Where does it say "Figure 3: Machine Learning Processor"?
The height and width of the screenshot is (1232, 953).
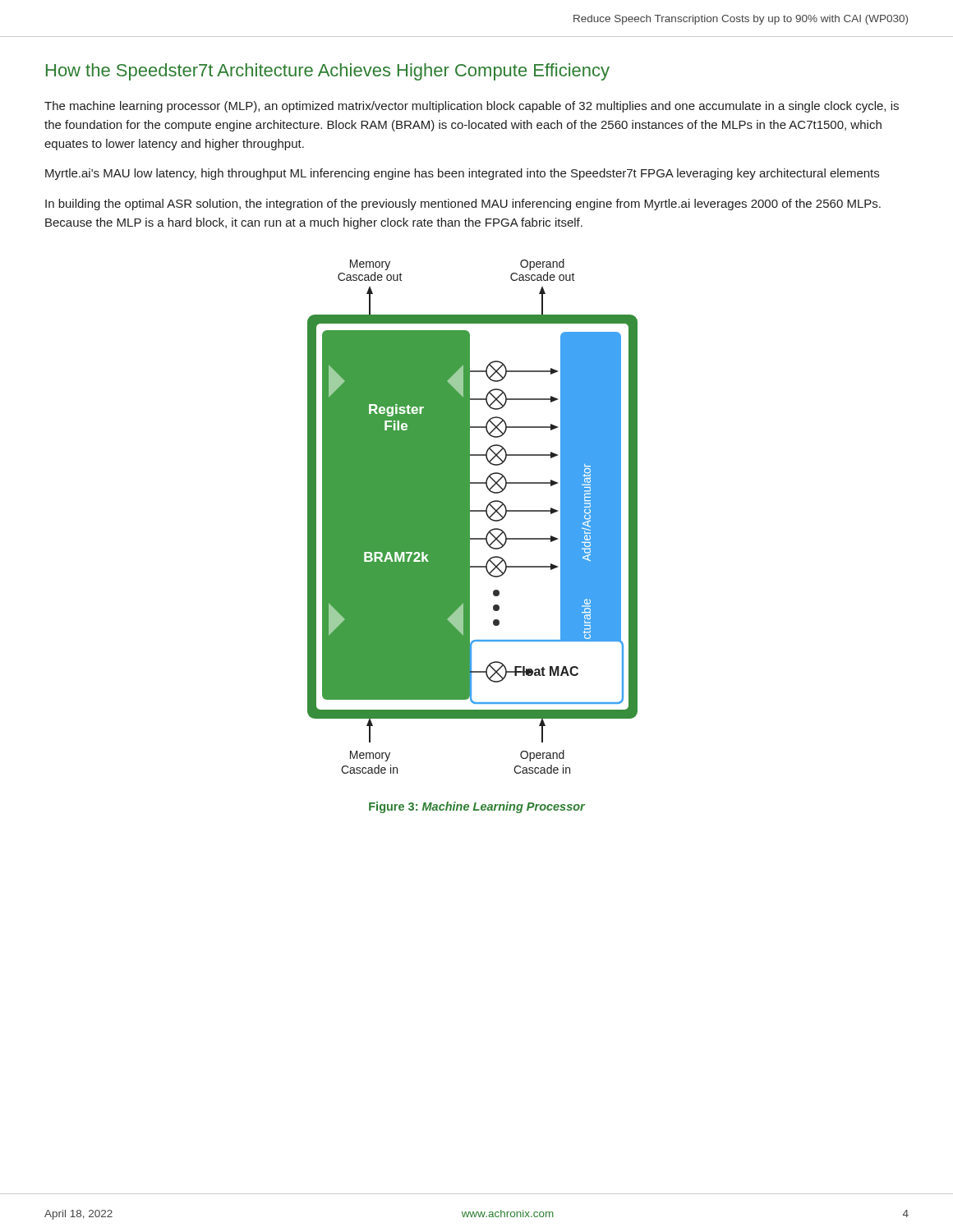click(476, 807)
